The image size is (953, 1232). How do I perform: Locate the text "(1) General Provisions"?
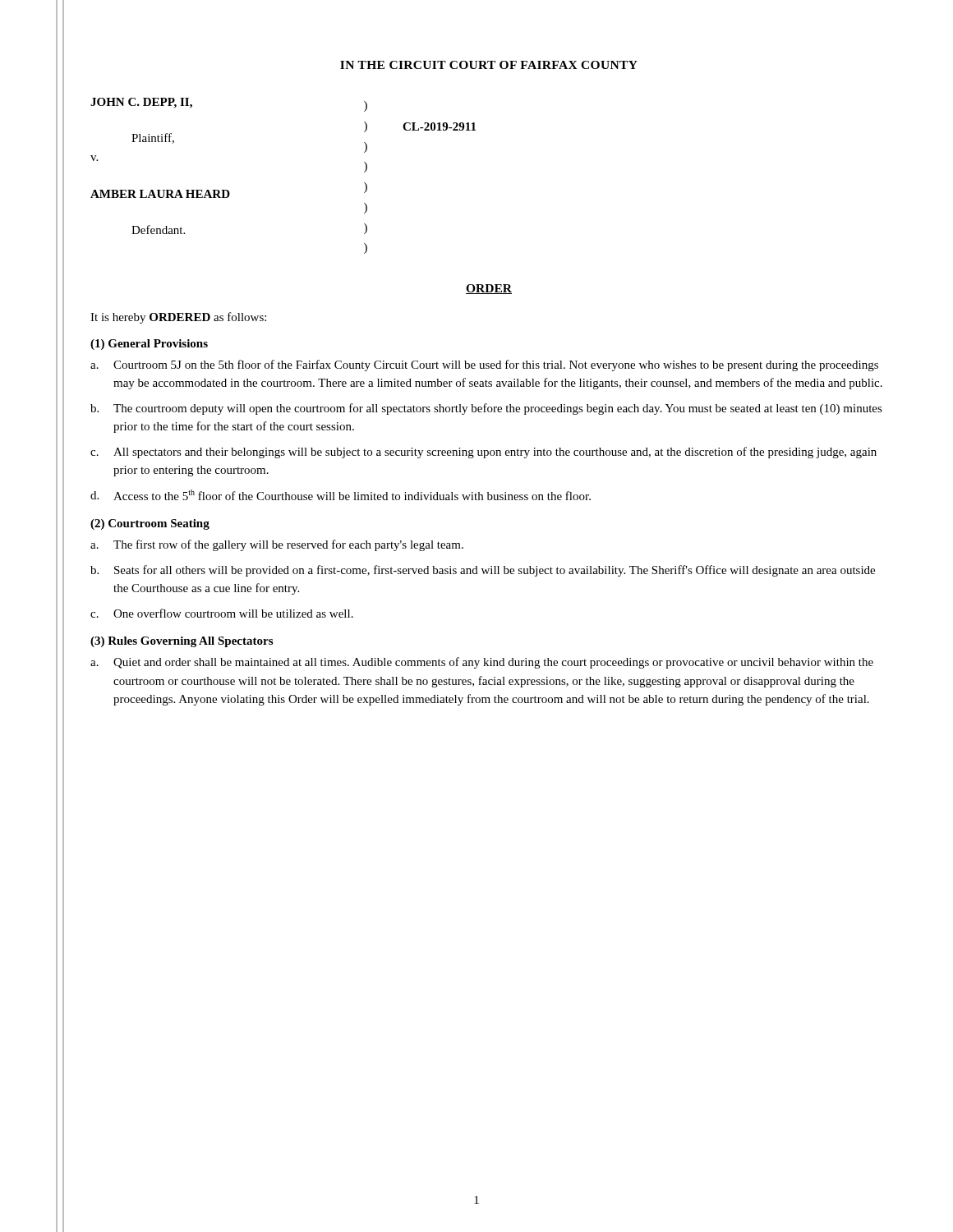pos(149,343)
